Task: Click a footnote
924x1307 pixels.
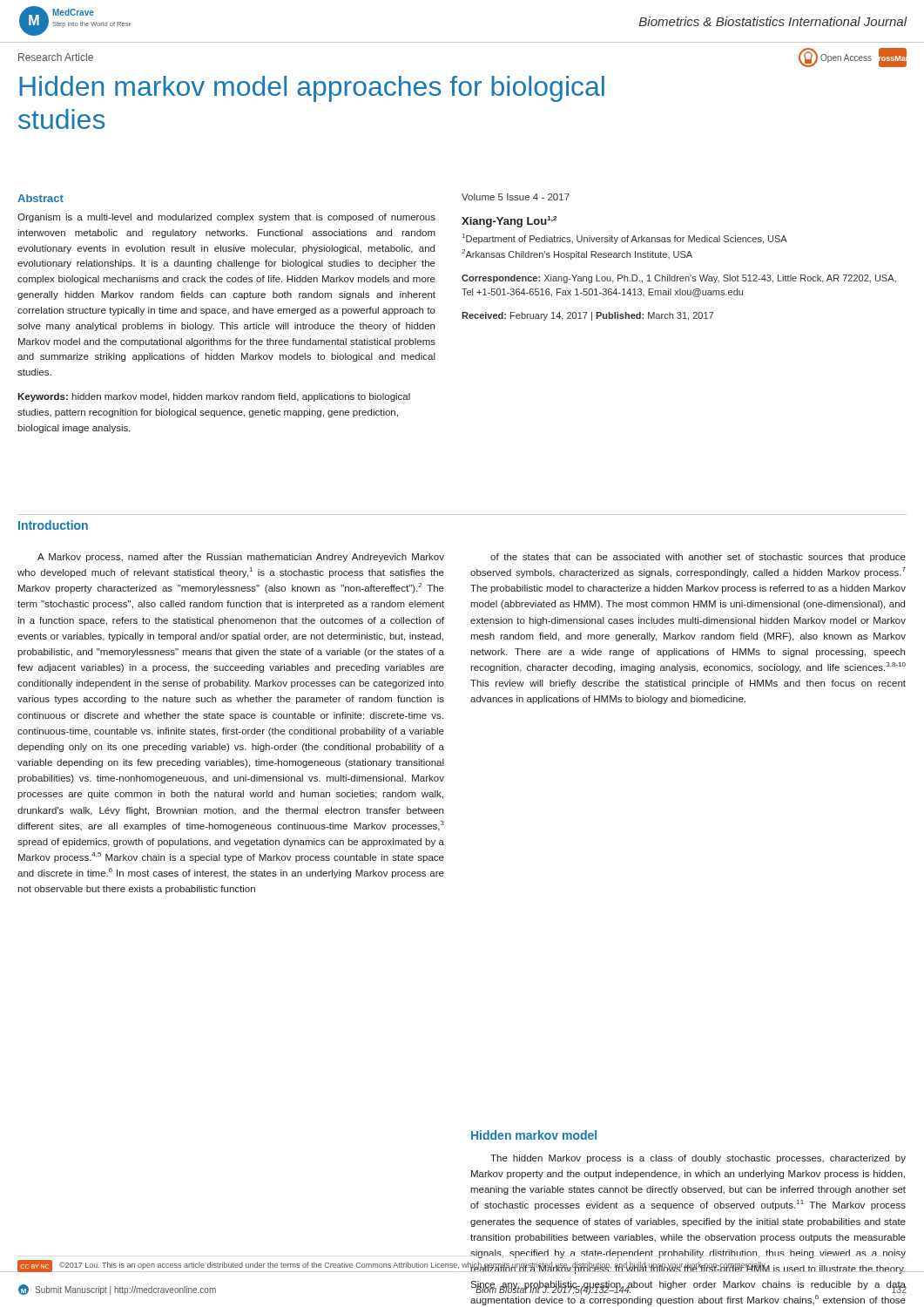Action: [x=392, y=1266]
